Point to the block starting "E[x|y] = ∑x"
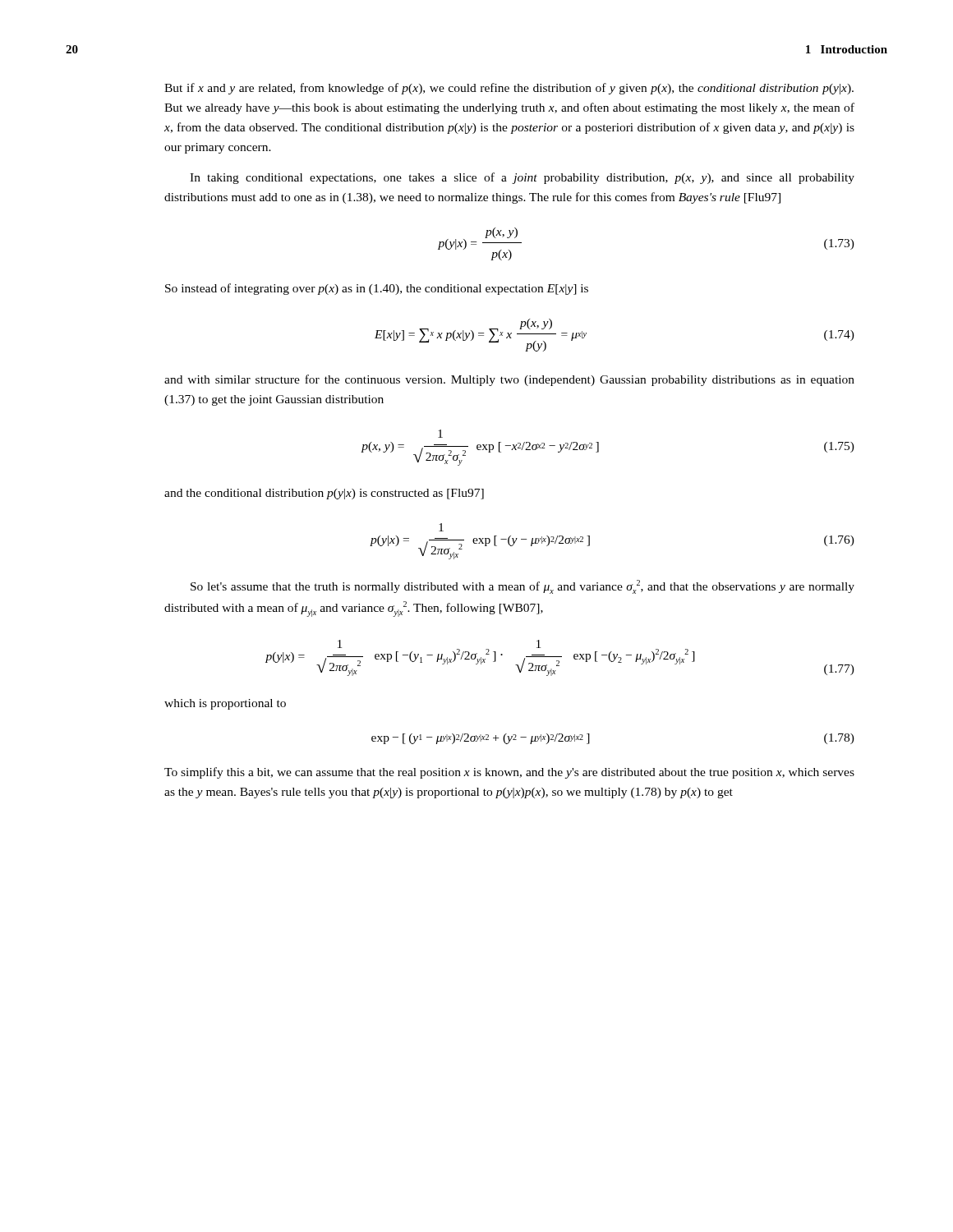 509,334
